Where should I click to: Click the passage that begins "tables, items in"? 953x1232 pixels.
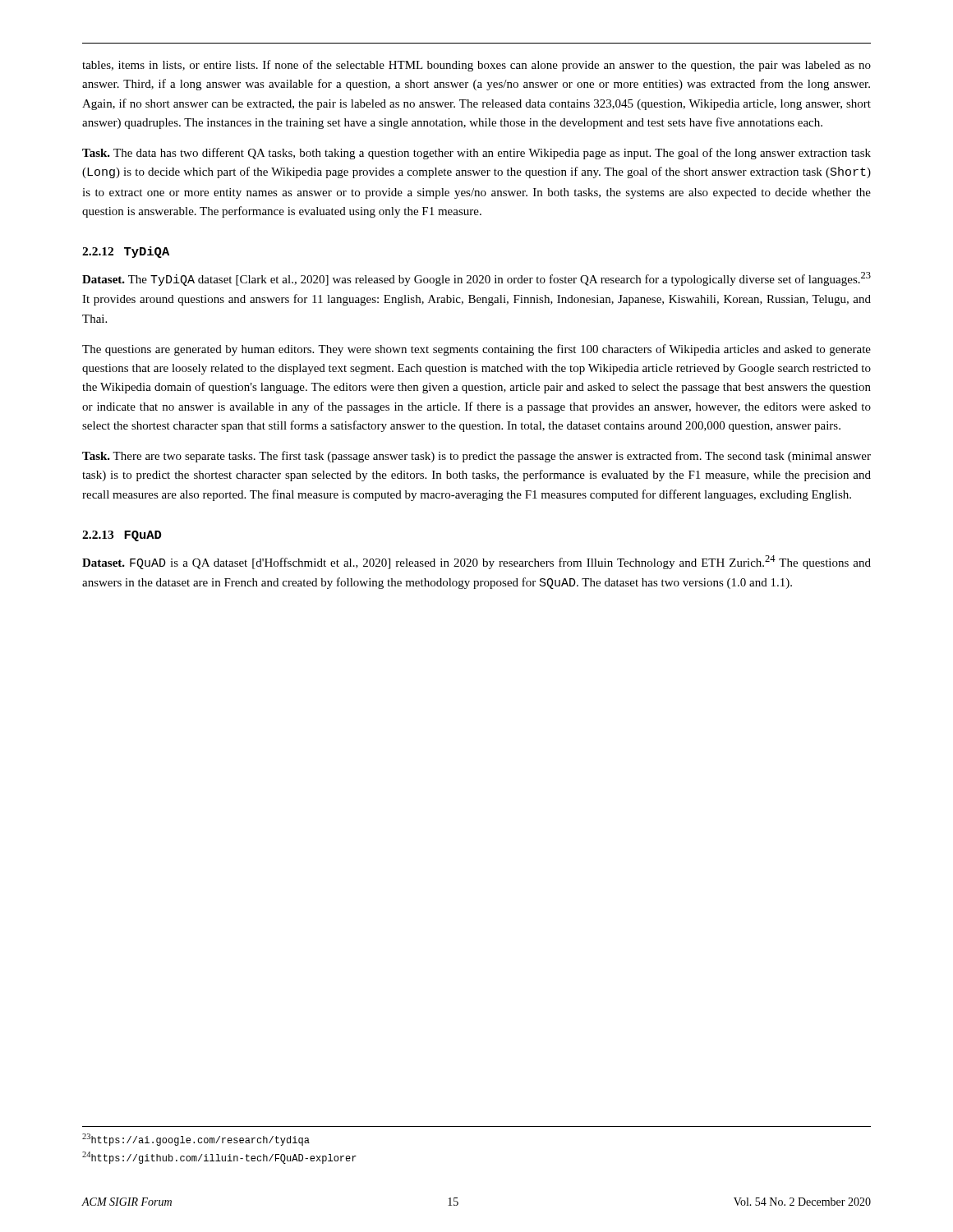coord(476,94)
